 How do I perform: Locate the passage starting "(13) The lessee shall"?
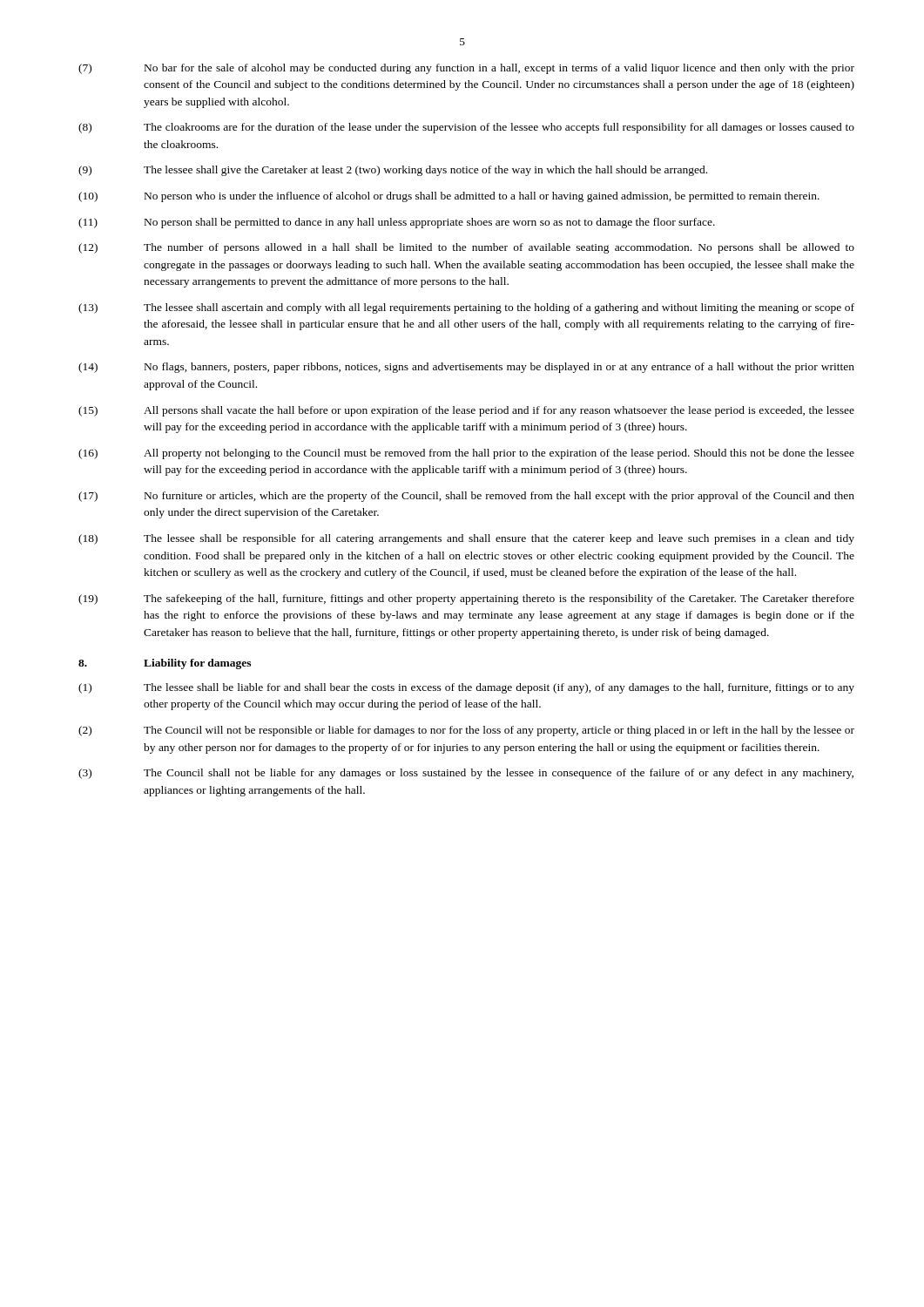(466, 324)
